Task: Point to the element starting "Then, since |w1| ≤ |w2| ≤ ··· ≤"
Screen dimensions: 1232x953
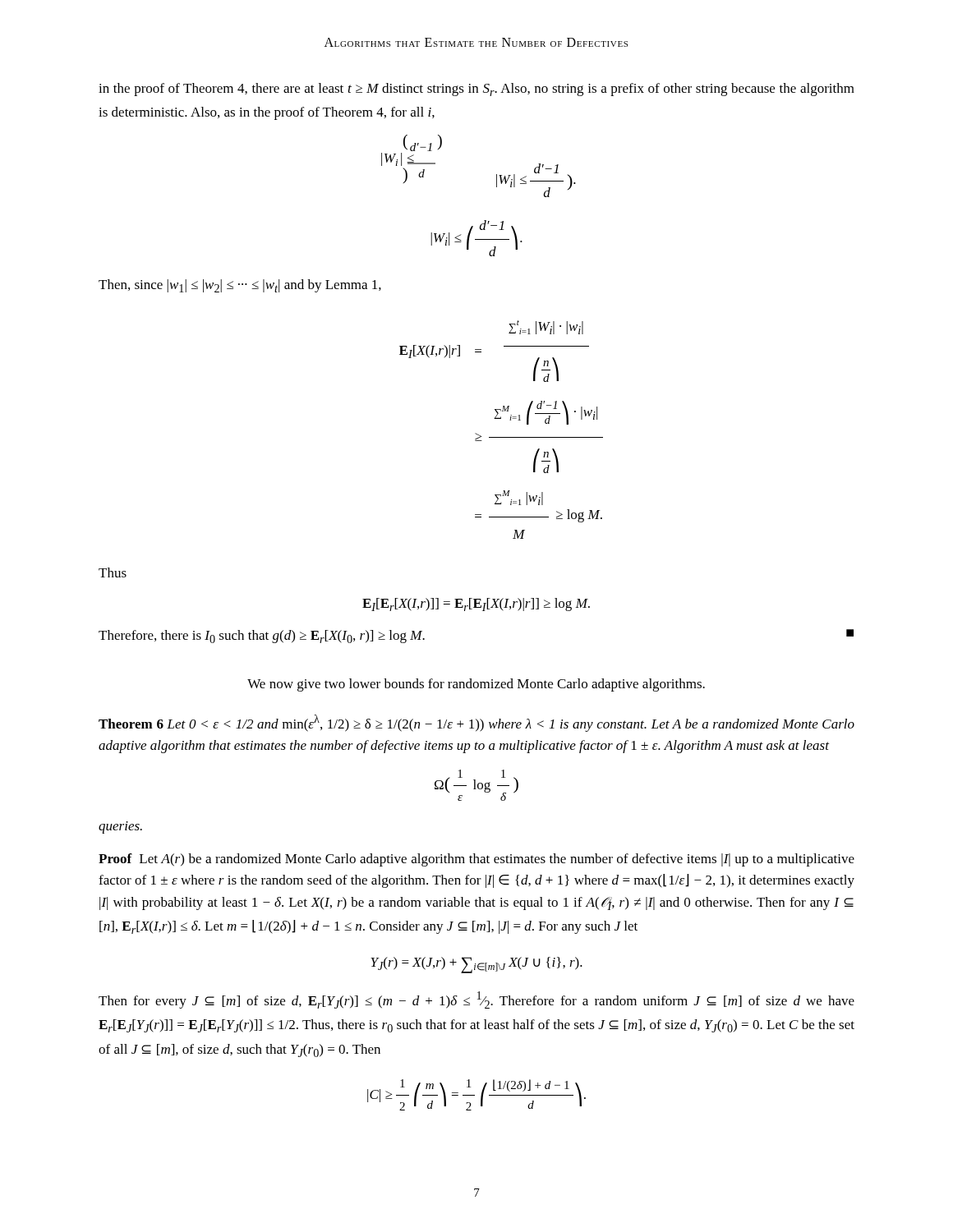Action: (240, 286)
